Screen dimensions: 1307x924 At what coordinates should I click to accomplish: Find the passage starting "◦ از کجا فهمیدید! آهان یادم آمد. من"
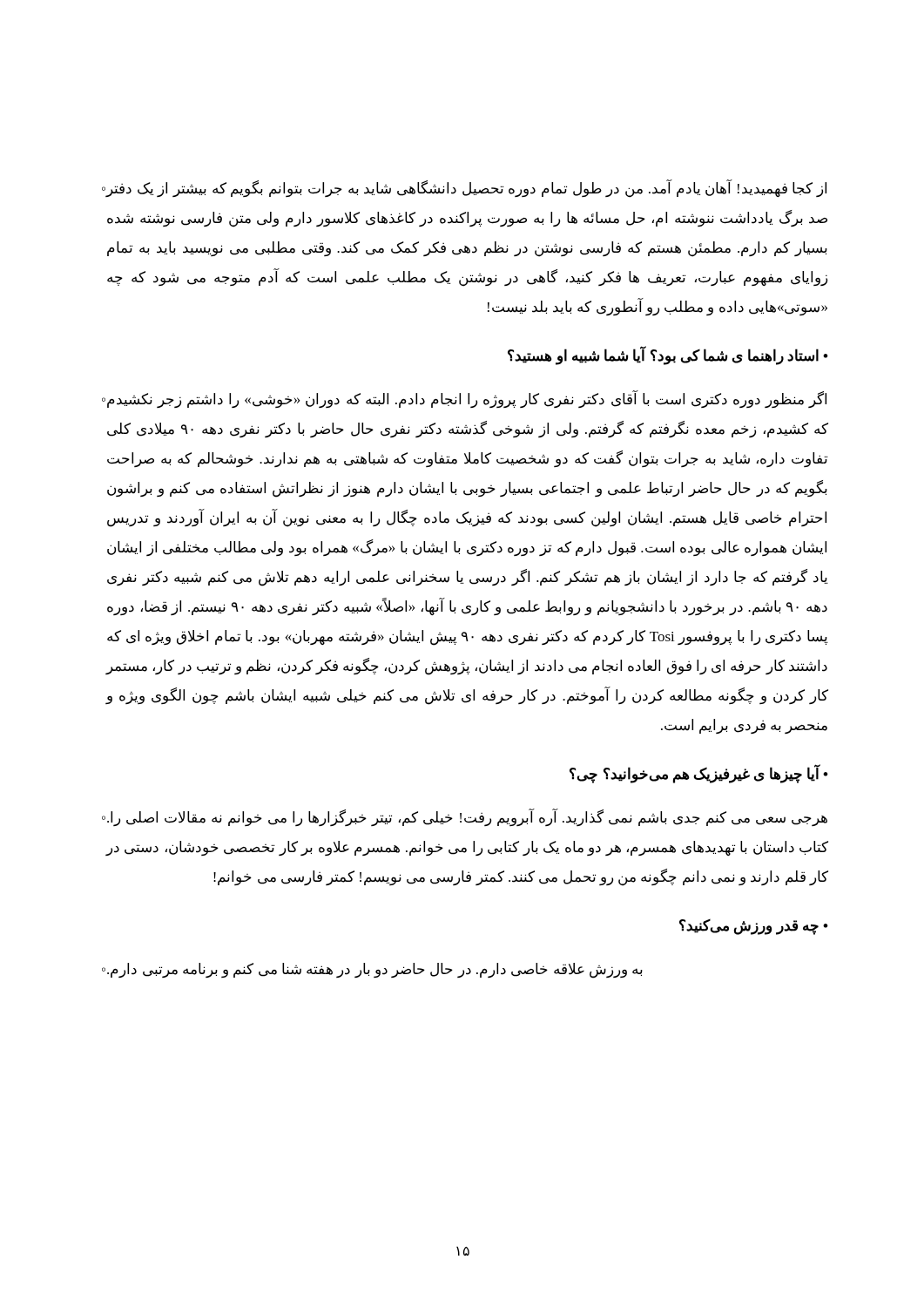tap(462, 248)
